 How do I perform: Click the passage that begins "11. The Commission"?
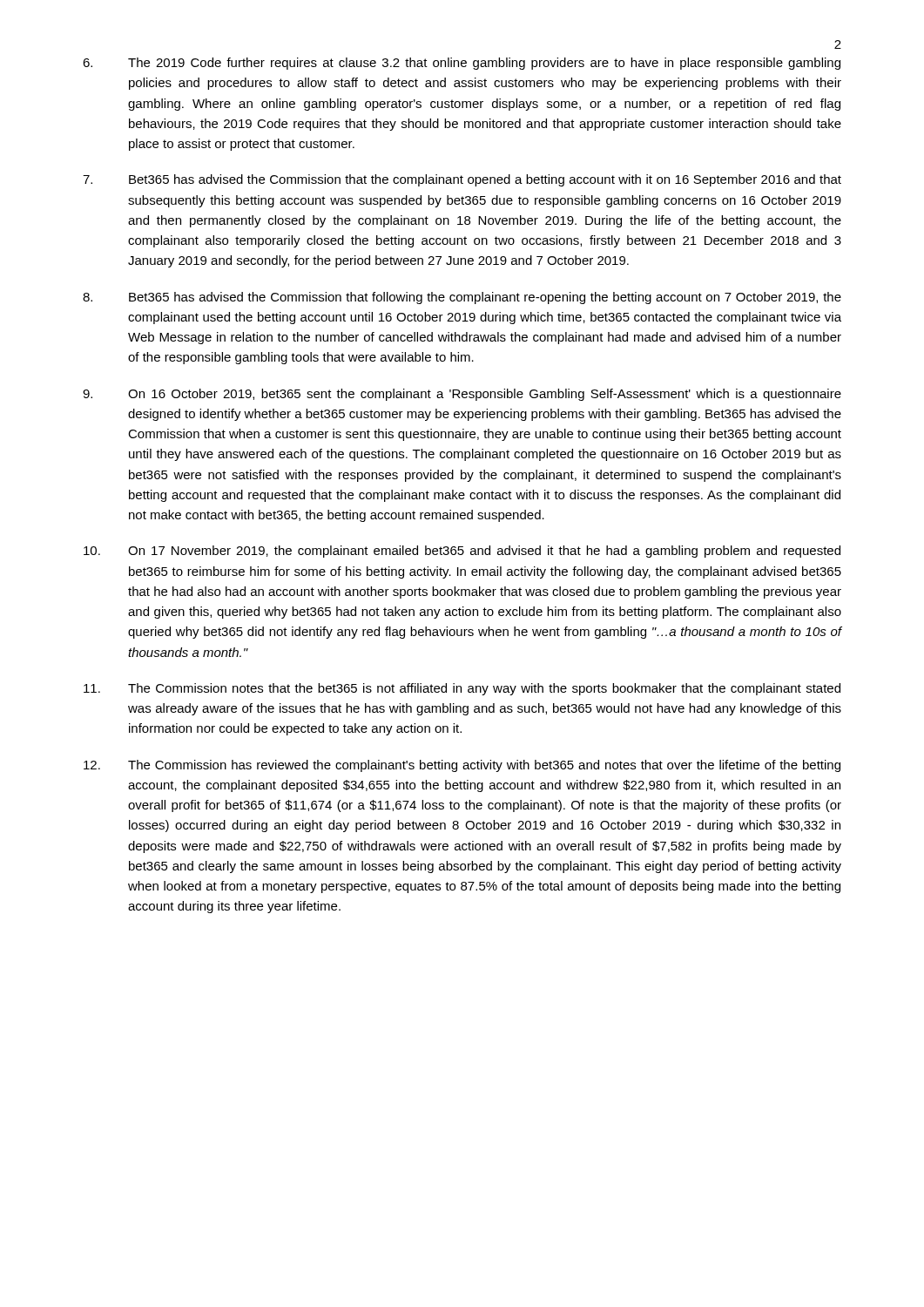click(462, 708)
